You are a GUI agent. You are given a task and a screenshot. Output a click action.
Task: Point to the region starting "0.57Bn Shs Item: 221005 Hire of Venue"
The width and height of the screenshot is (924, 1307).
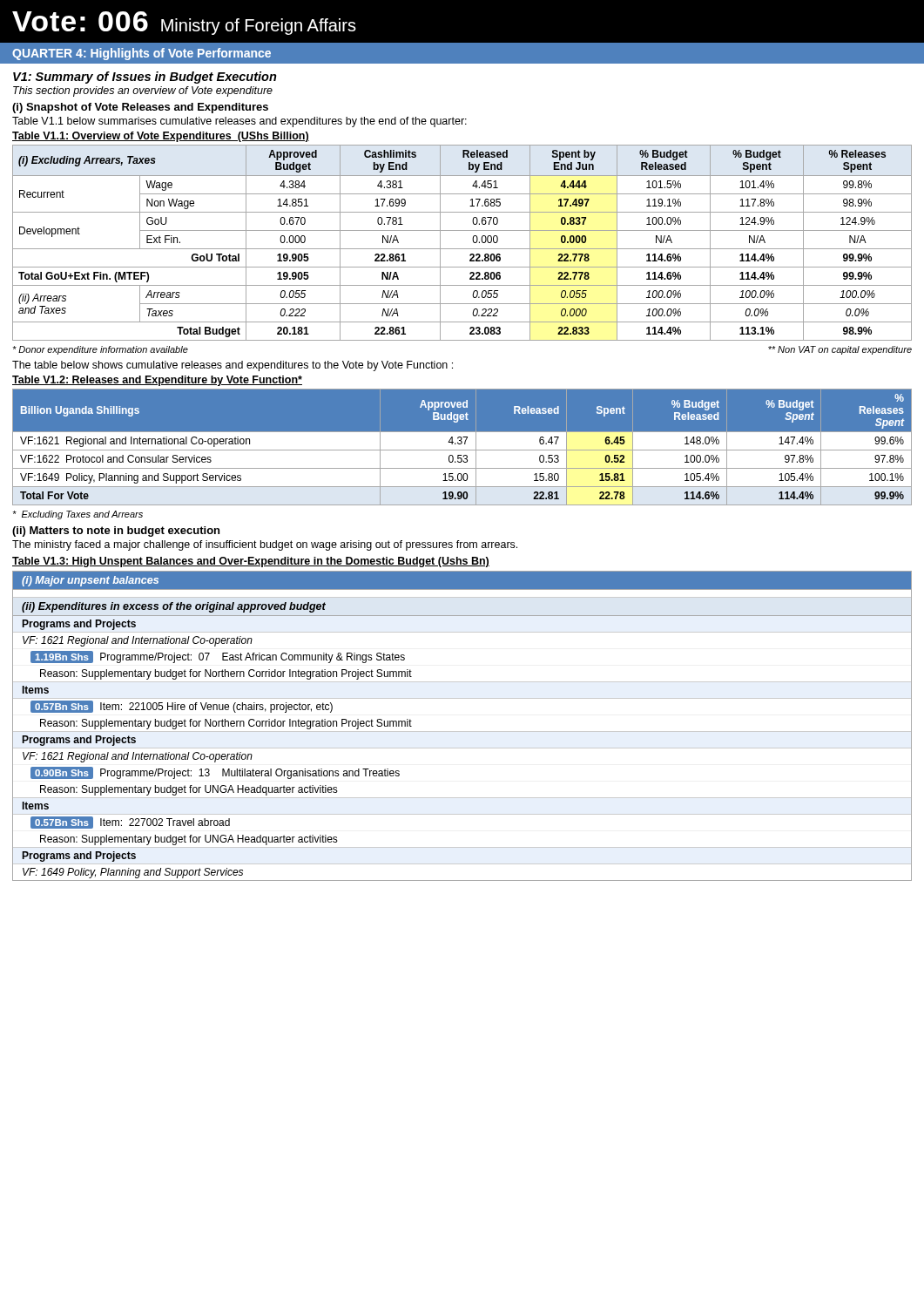177,707
